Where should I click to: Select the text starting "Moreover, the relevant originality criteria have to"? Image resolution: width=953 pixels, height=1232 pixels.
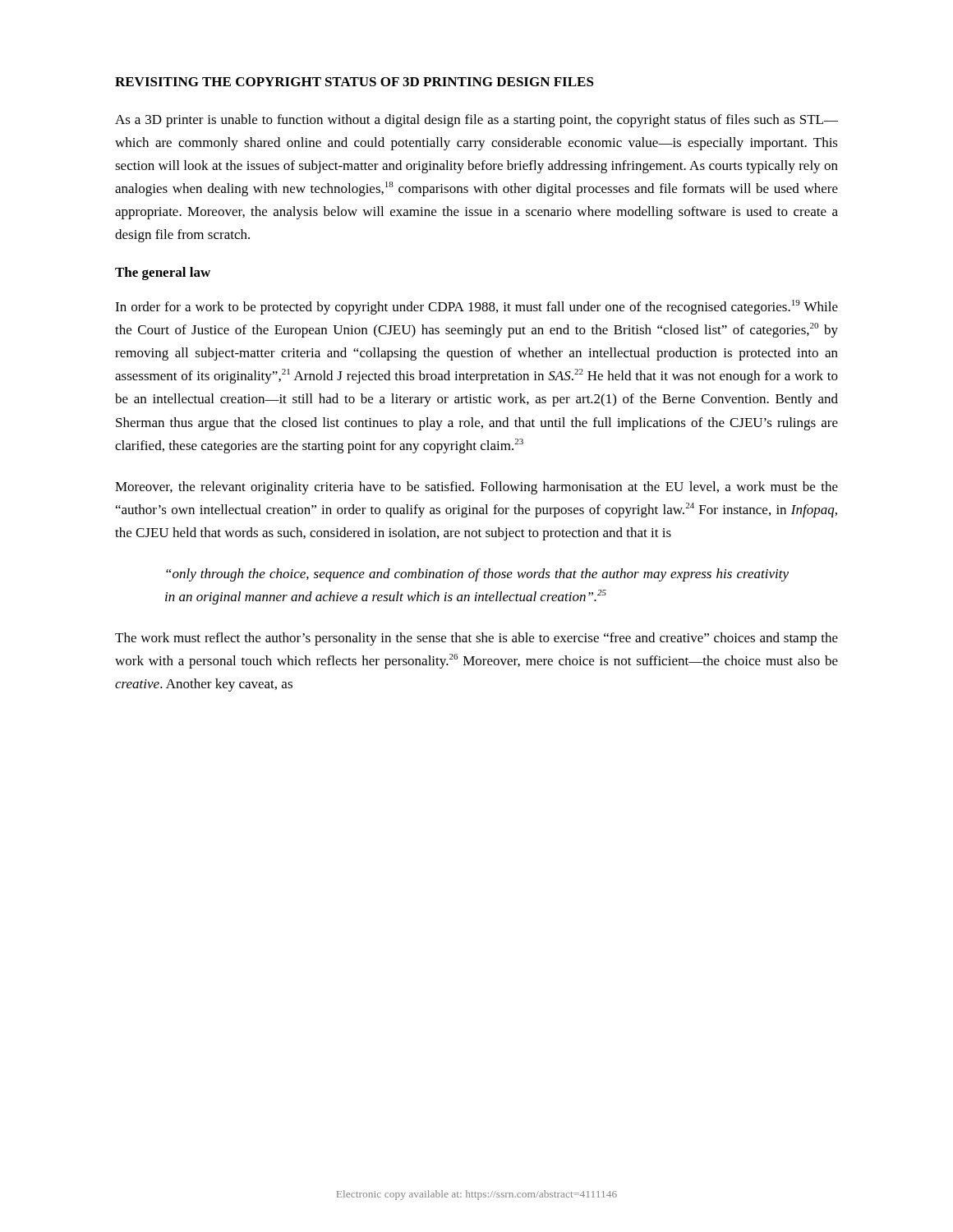tap(476, 509)
